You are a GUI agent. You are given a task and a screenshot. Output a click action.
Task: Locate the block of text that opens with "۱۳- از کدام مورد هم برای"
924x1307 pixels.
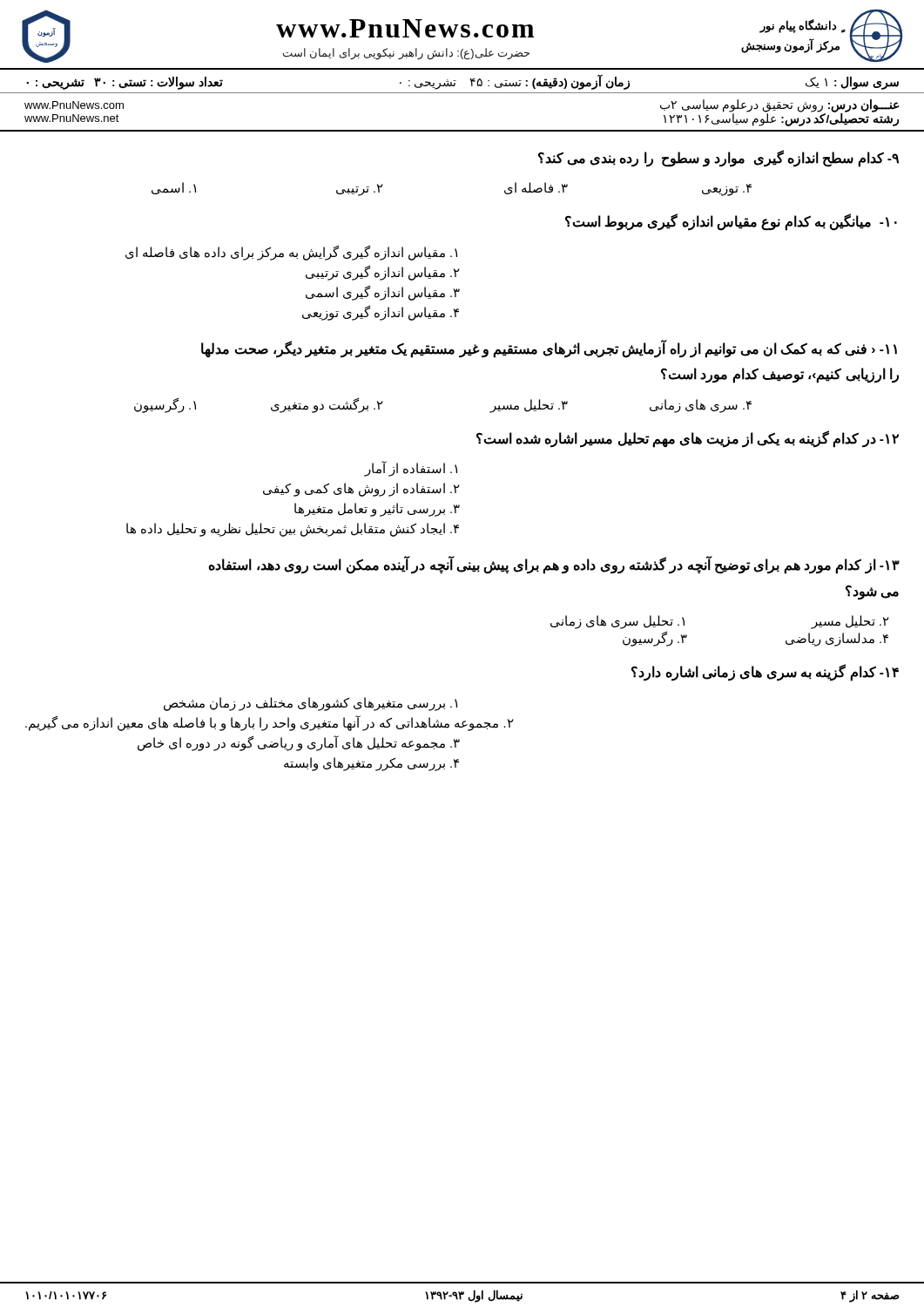click(x=554, y=565)
